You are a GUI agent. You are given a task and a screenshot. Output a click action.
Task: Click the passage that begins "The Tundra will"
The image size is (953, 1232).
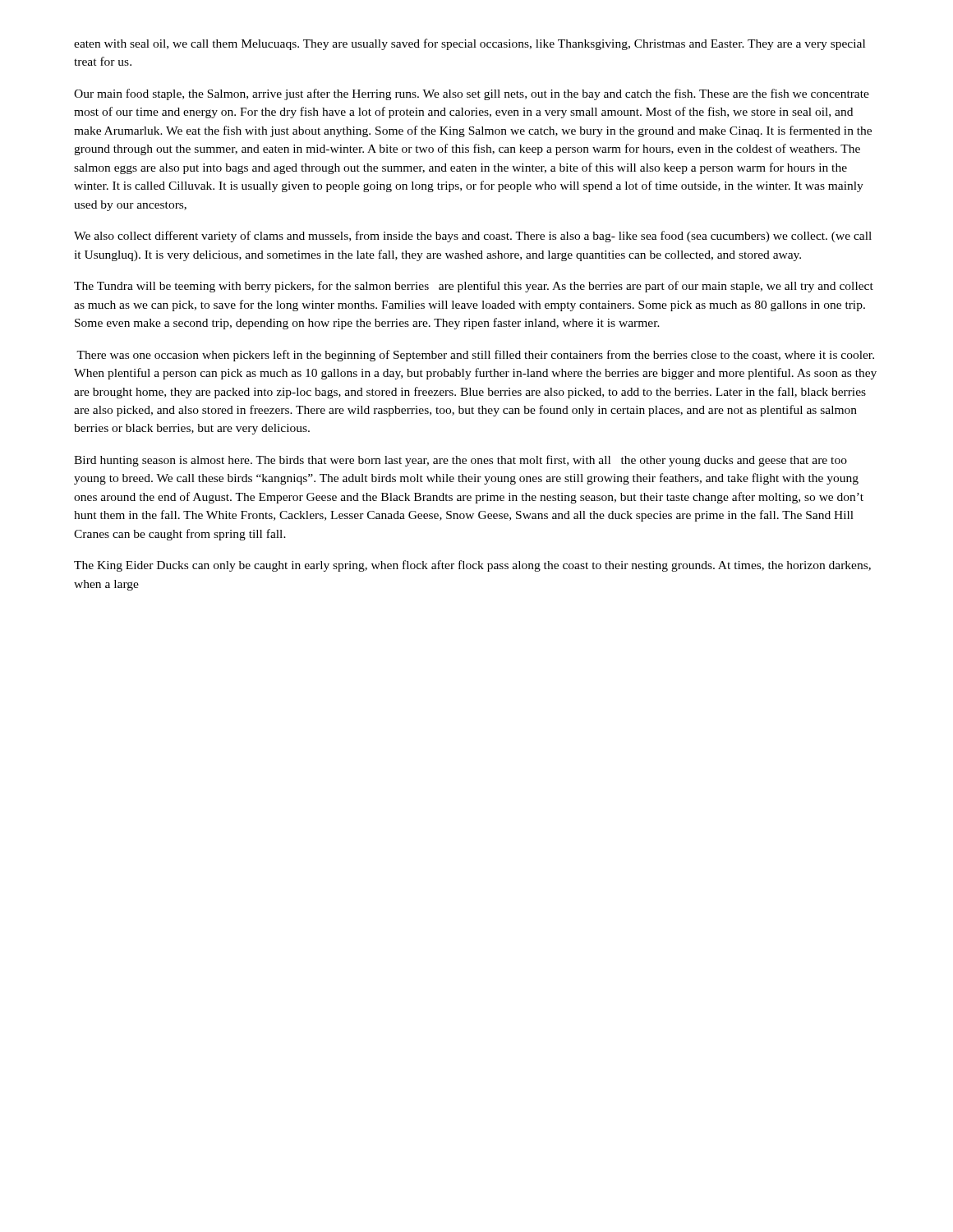click(474, 304)
